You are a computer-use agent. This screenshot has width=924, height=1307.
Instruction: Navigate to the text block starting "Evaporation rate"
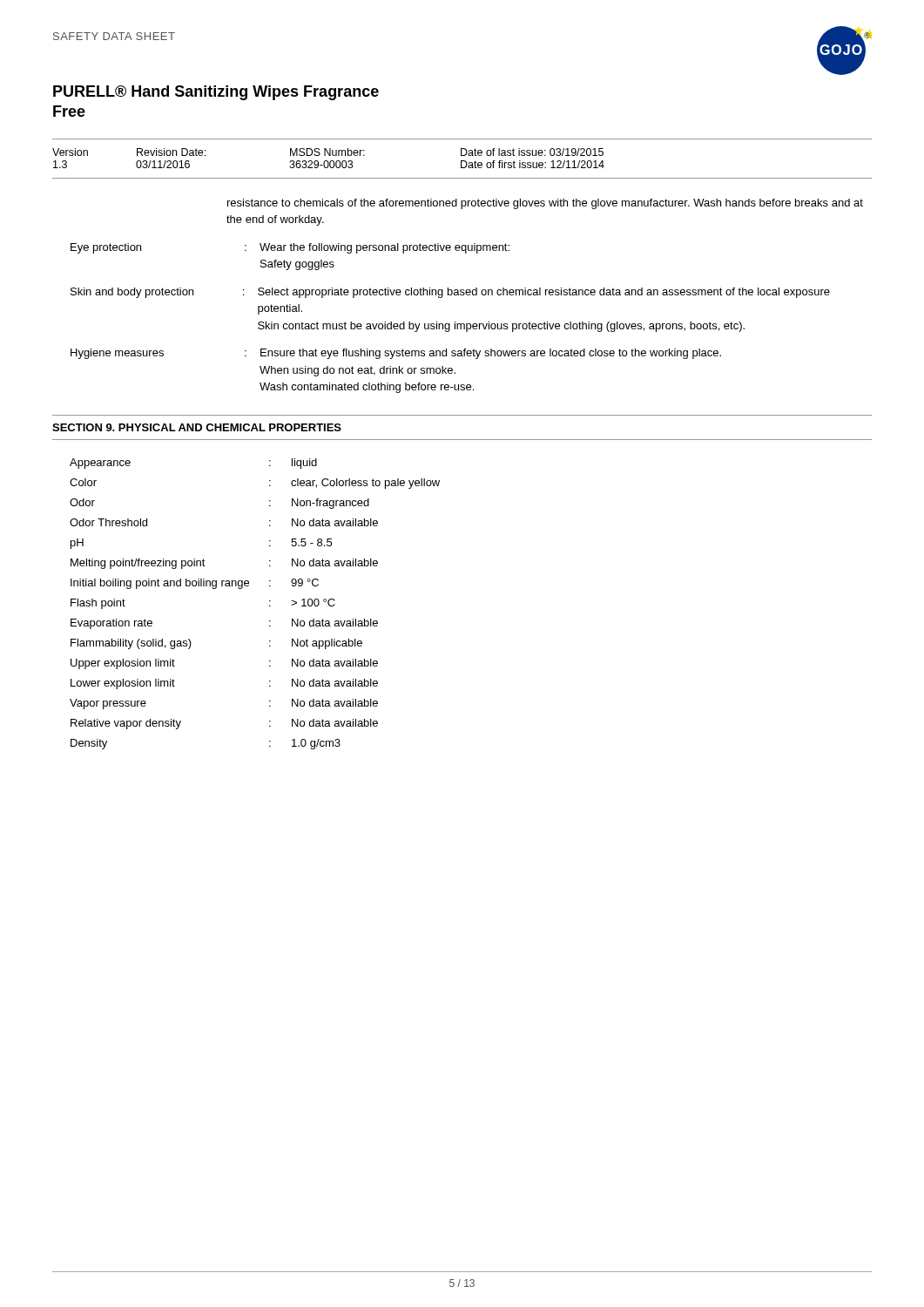point(111,622)
